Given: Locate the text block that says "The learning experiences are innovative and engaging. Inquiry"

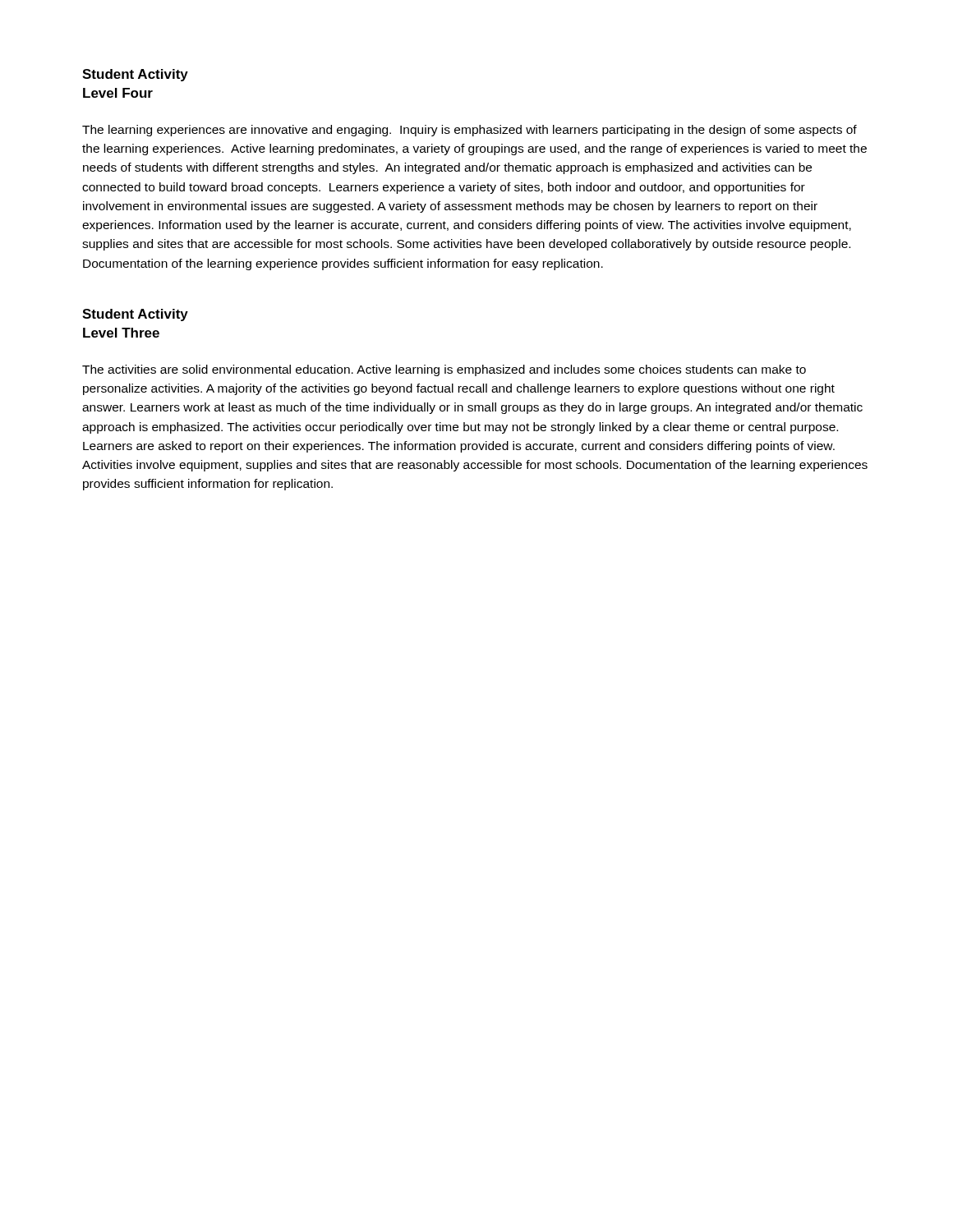Looking at the screenshot, I should (475, 196).
